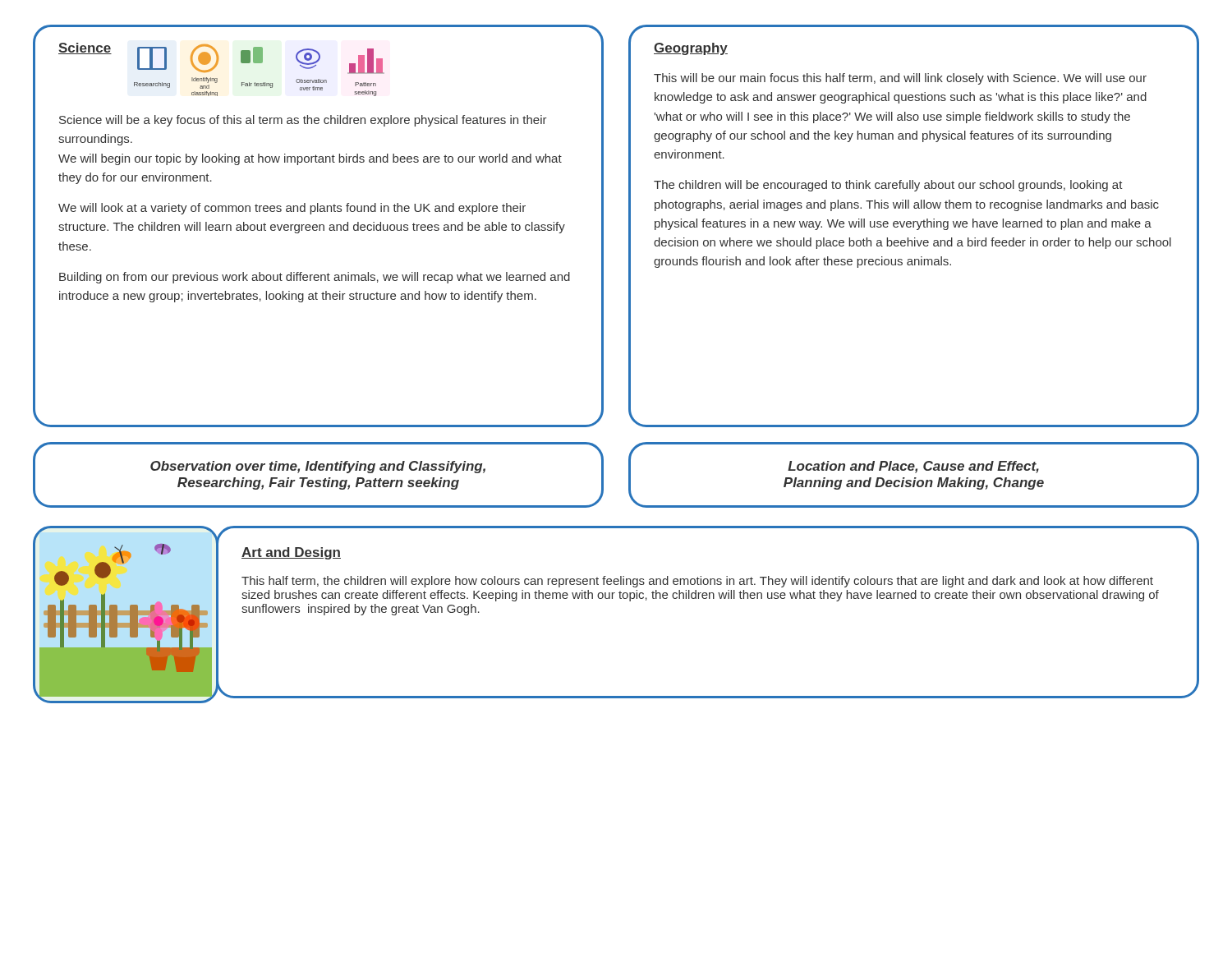Find the text block starting "Art and Design"
This screenshot has height=953, width=1232.
tap(291, 553)
